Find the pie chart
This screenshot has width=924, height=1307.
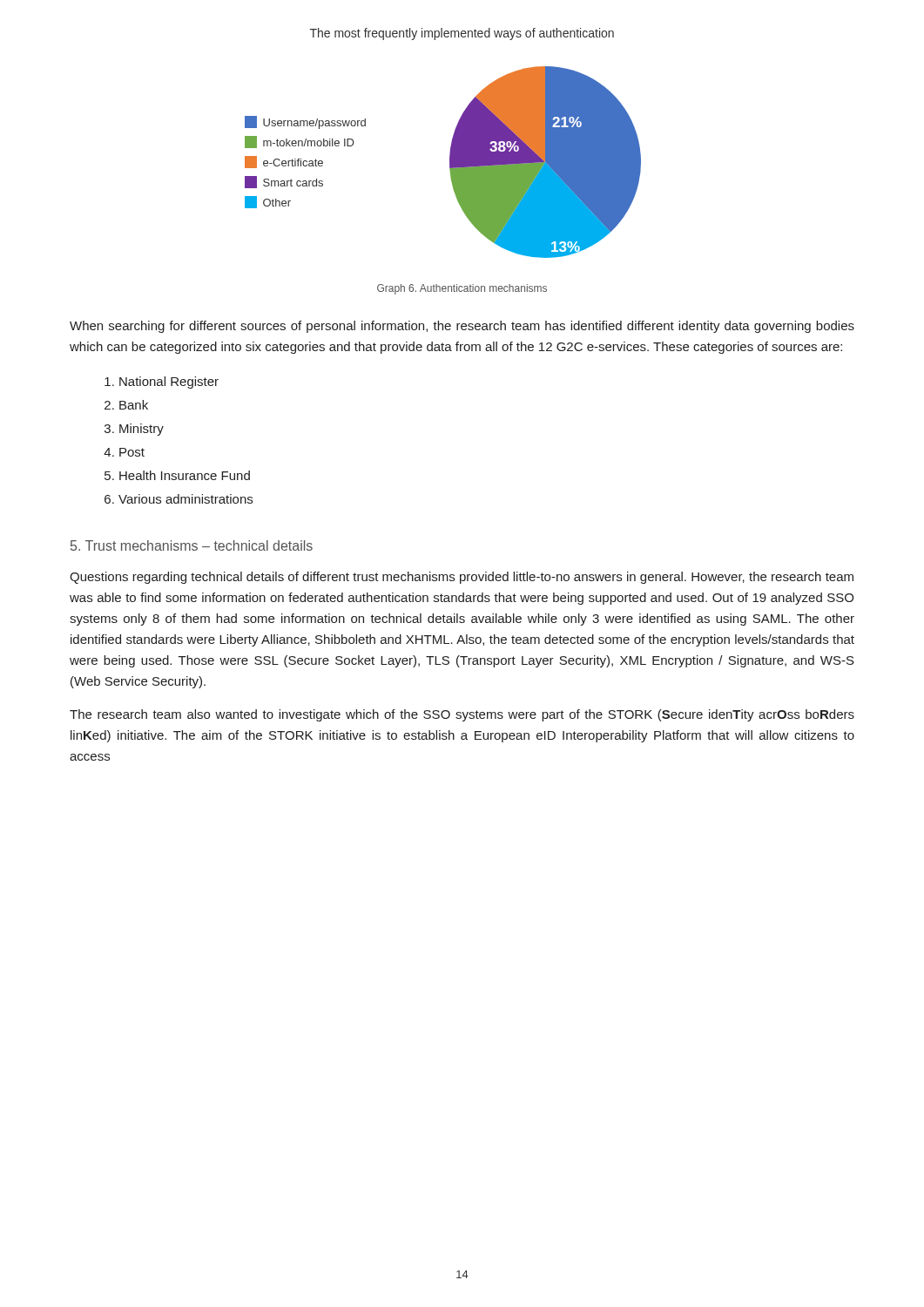(x=462, y=151)
